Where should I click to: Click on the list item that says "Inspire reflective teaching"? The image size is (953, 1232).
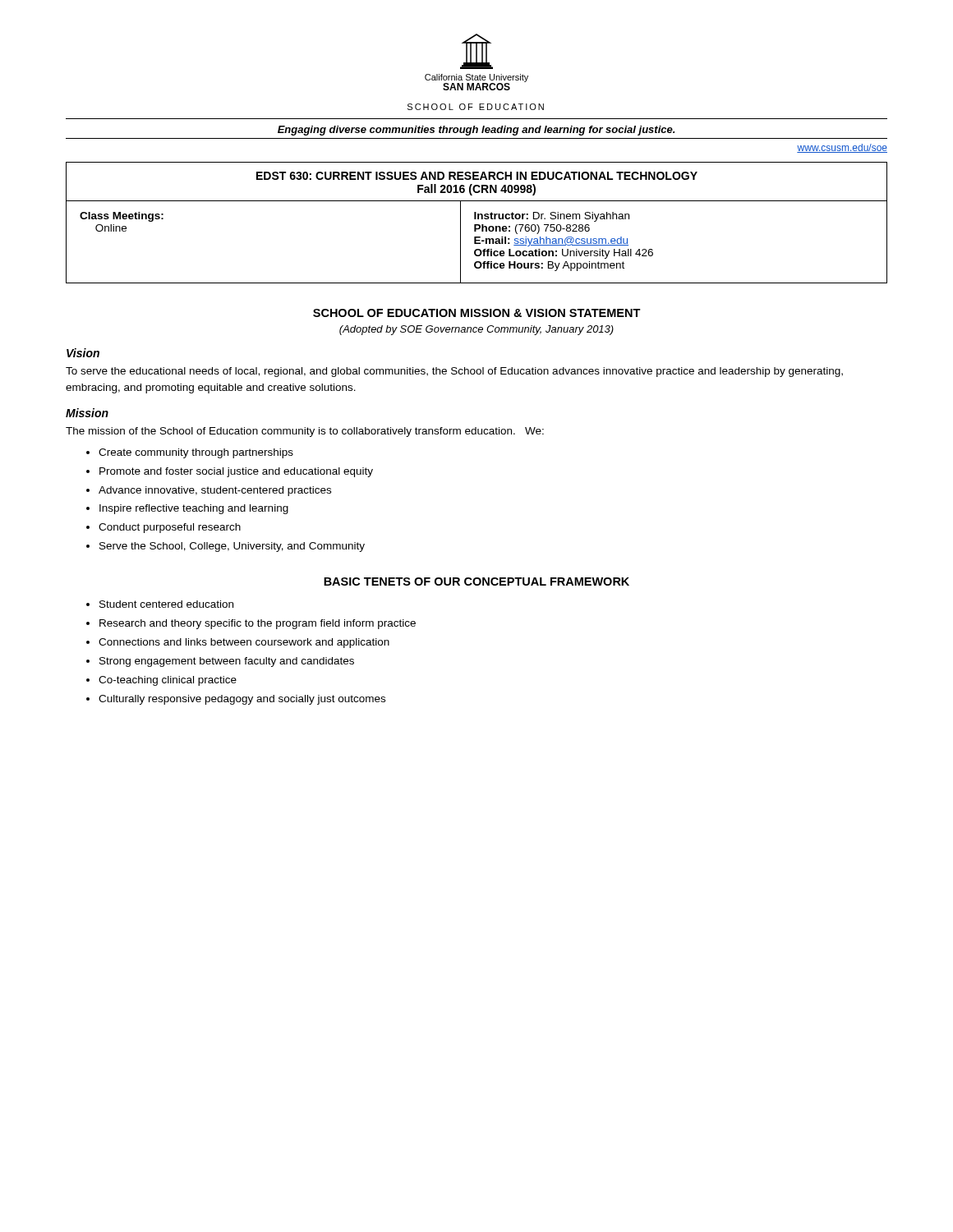tap(194, 508)
